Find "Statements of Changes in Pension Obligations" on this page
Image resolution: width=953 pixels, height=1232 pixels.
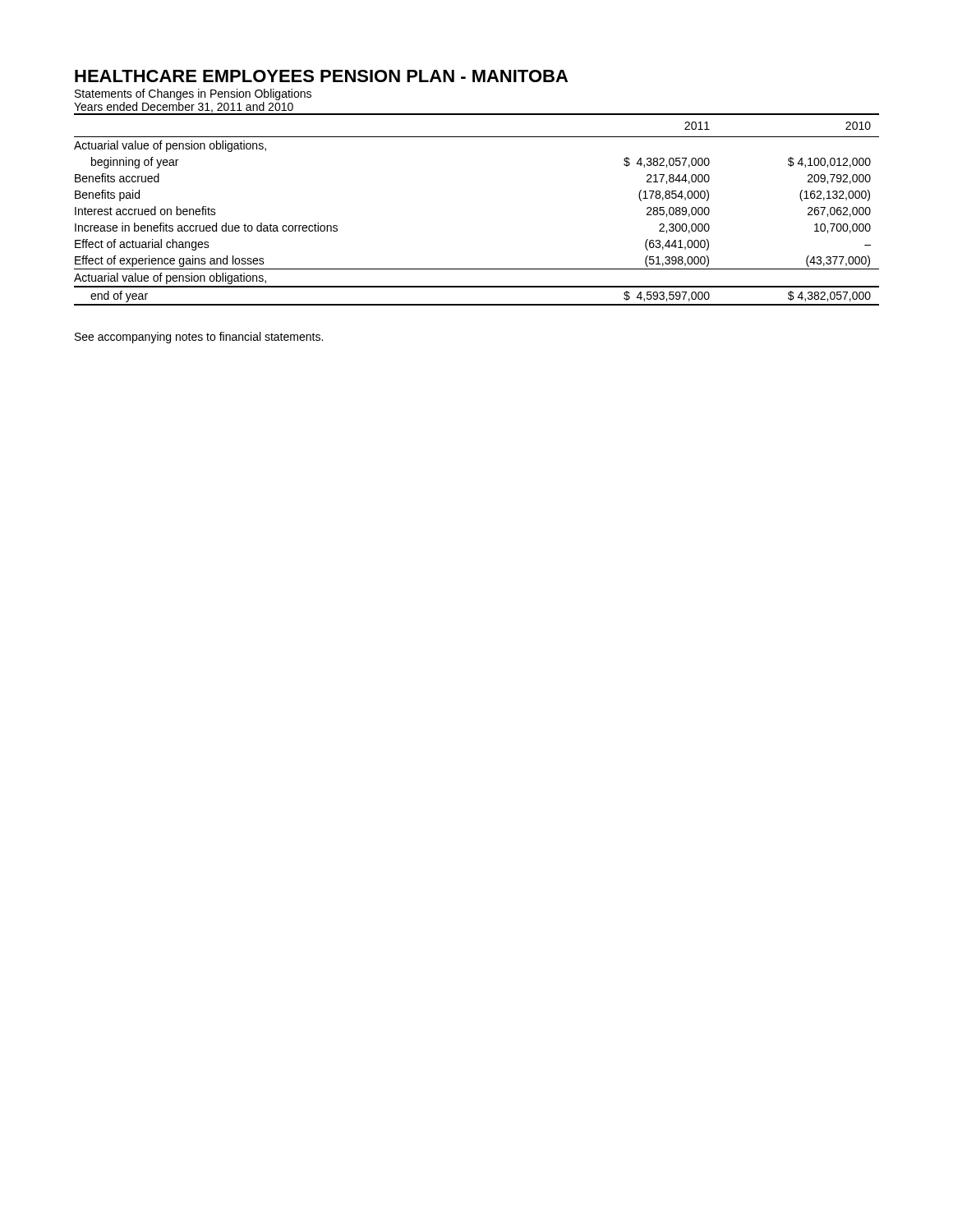[193, 94]
